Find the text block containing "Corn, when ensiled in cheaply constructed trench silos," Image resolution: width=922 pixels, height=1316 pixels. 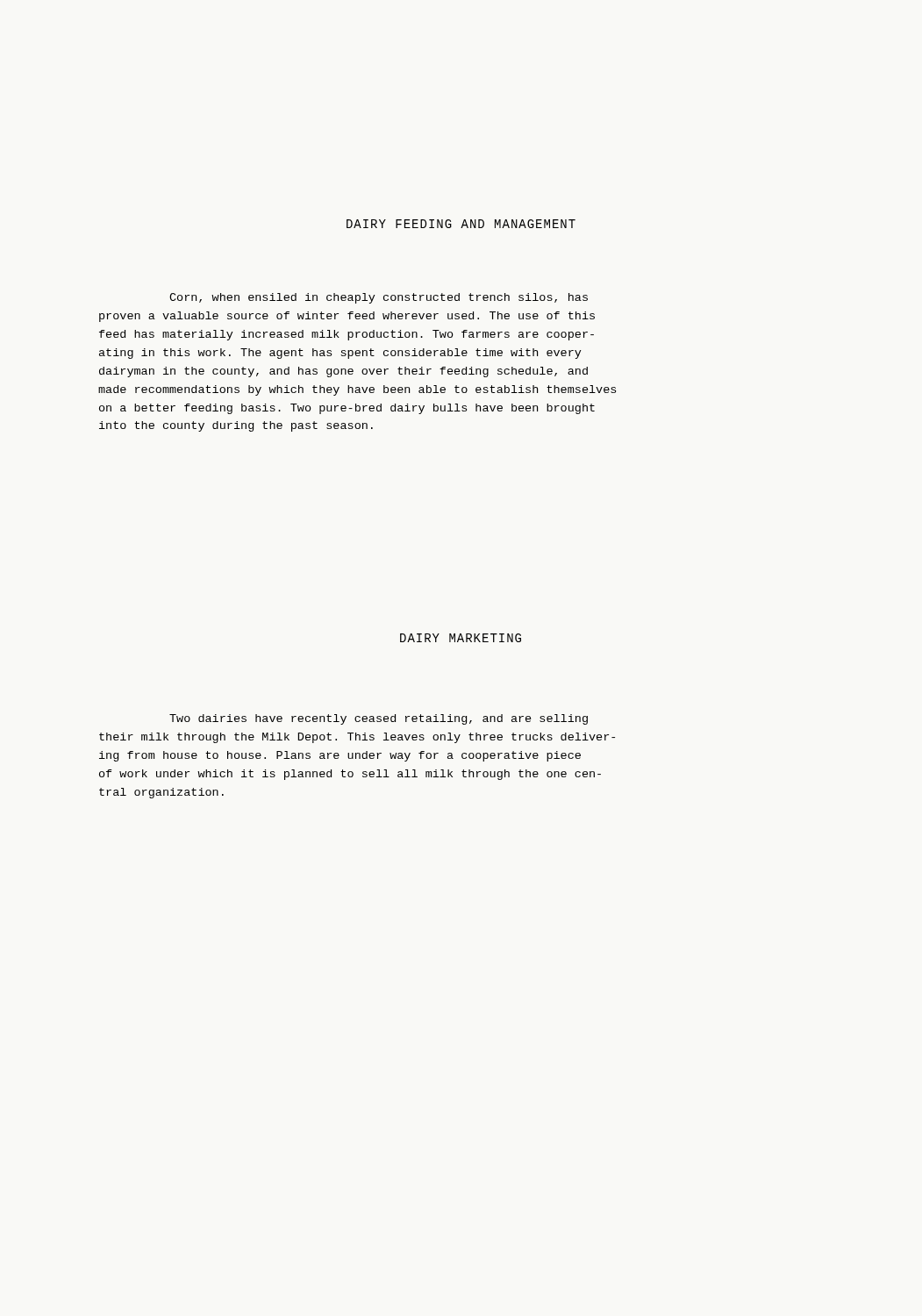[x=458, y=363]
